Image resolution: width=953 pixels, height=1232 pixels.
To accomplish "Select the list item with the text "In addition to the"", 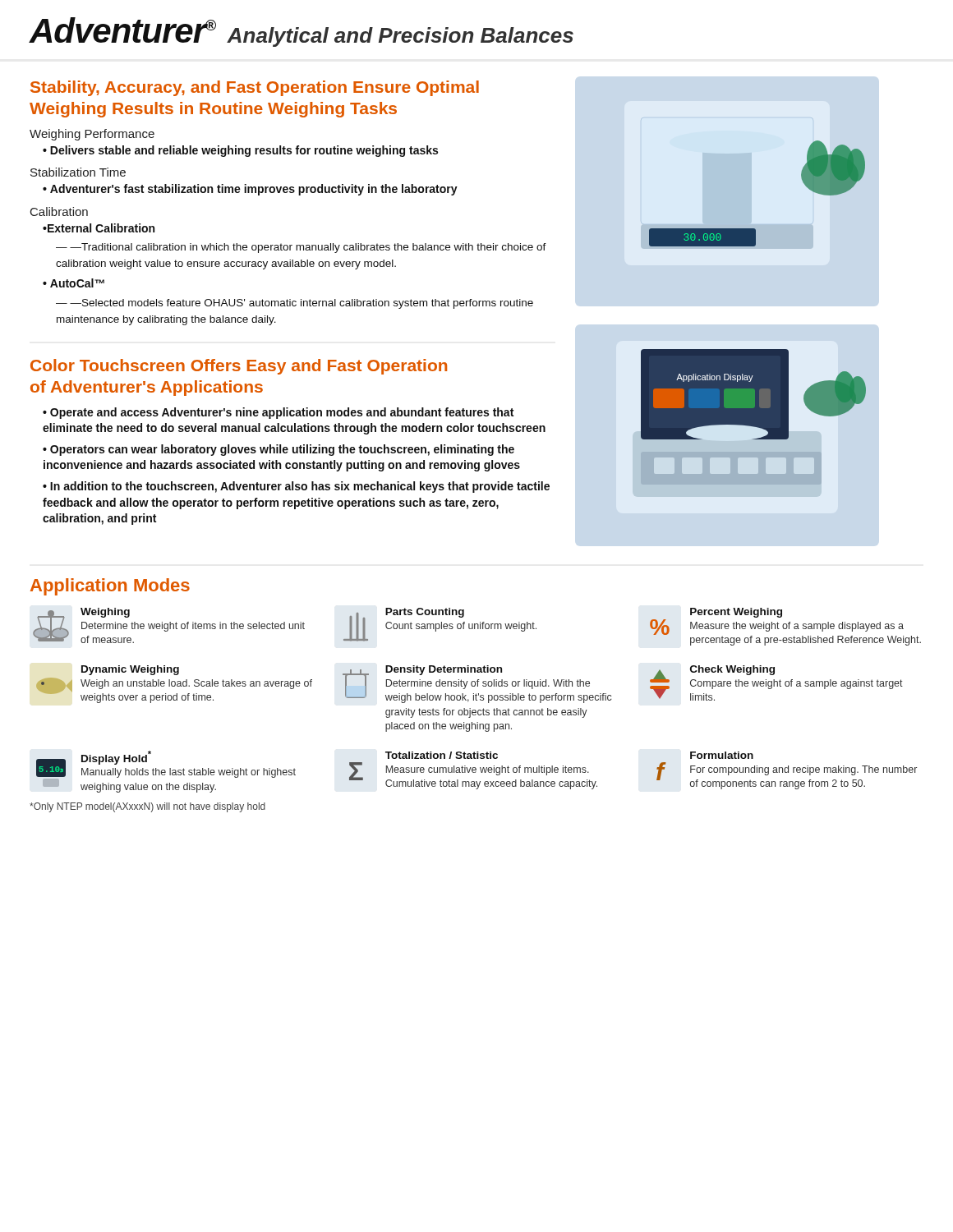I will tap(296, 502).
